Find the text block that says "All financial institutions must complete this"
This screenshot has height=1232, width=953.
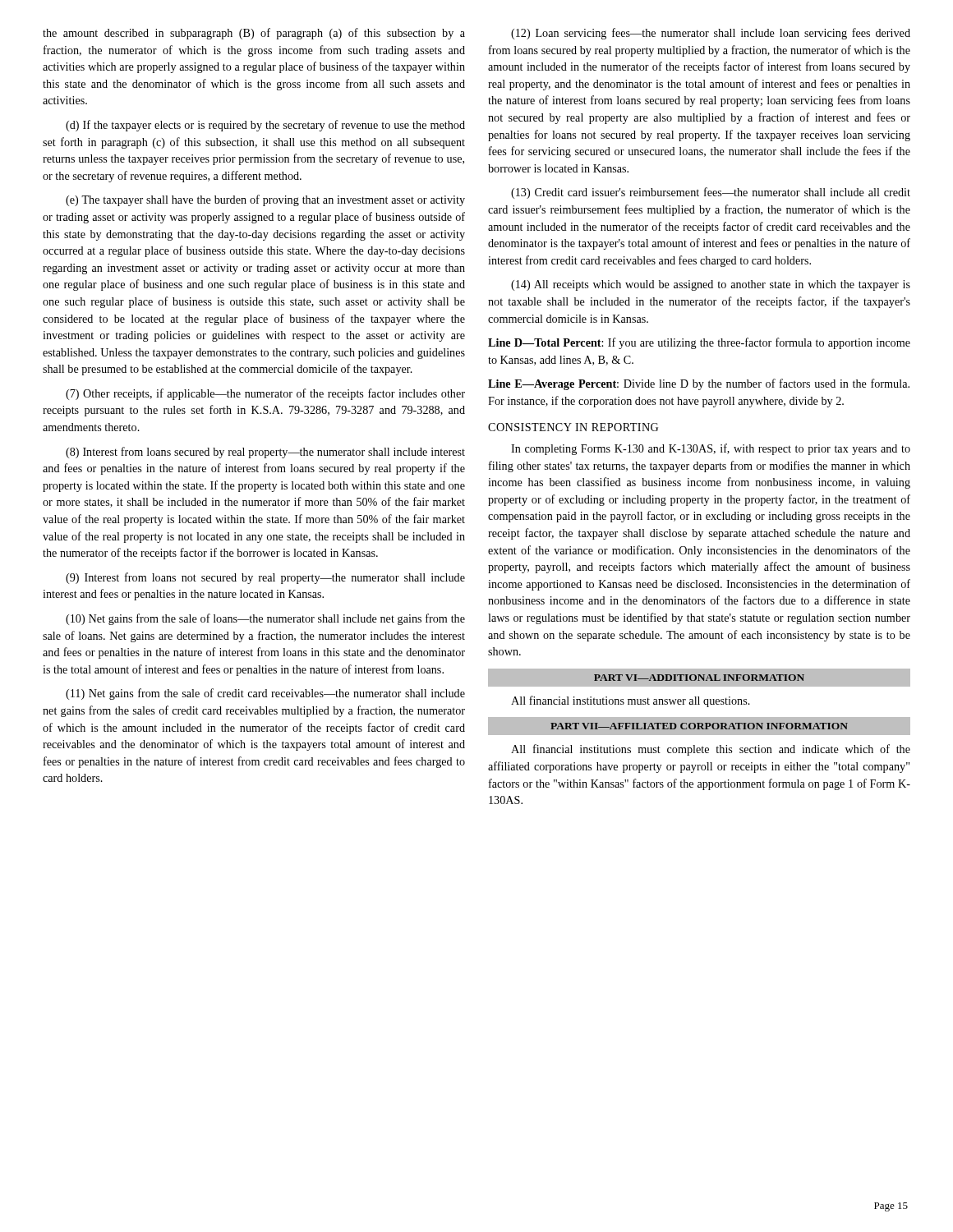pyautogui.click(x=699, y=775)
